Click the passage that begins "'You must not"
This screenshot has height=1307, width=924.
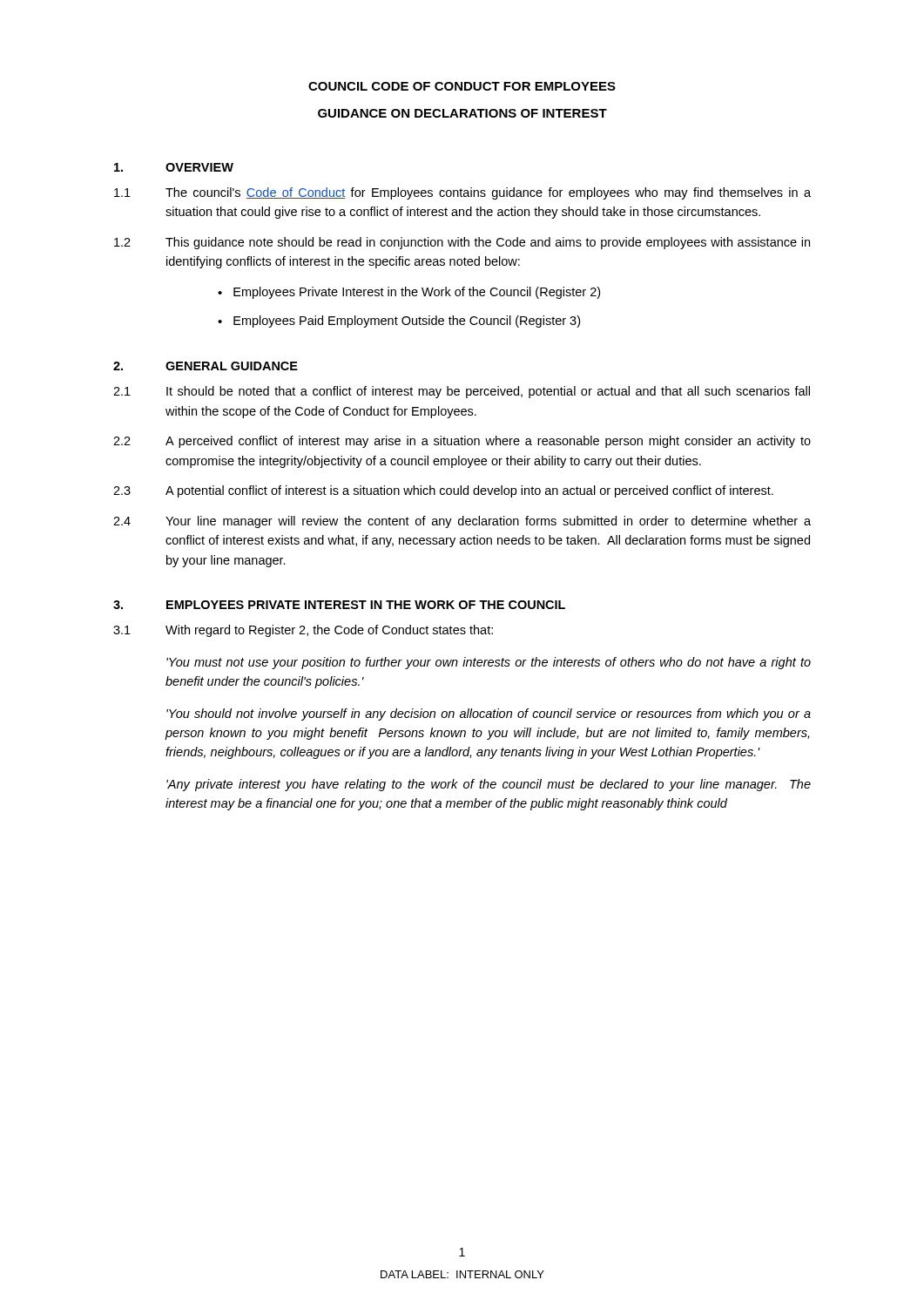[488, 672]
